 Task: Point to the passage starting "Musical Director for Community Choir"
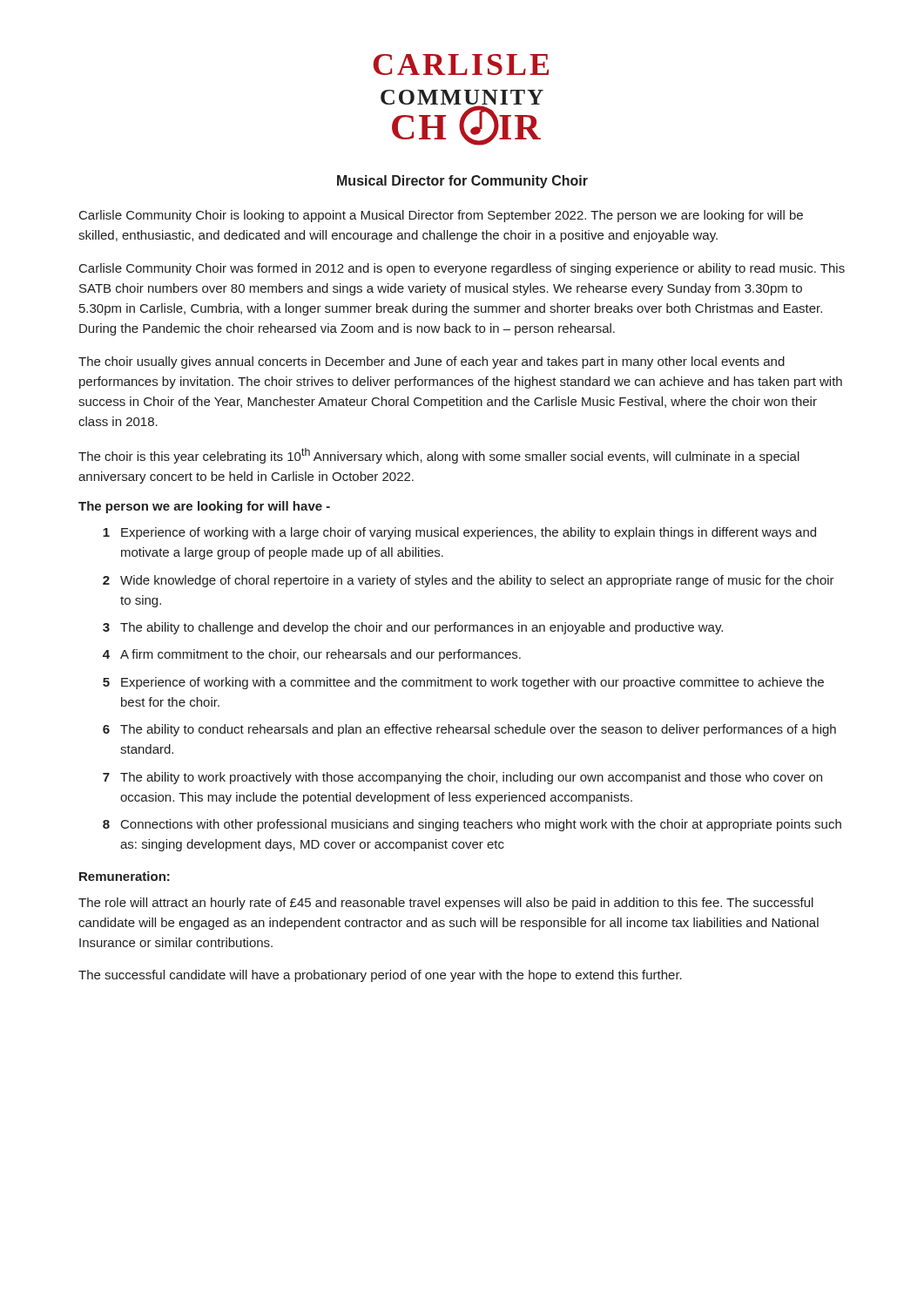coord(462,181)
